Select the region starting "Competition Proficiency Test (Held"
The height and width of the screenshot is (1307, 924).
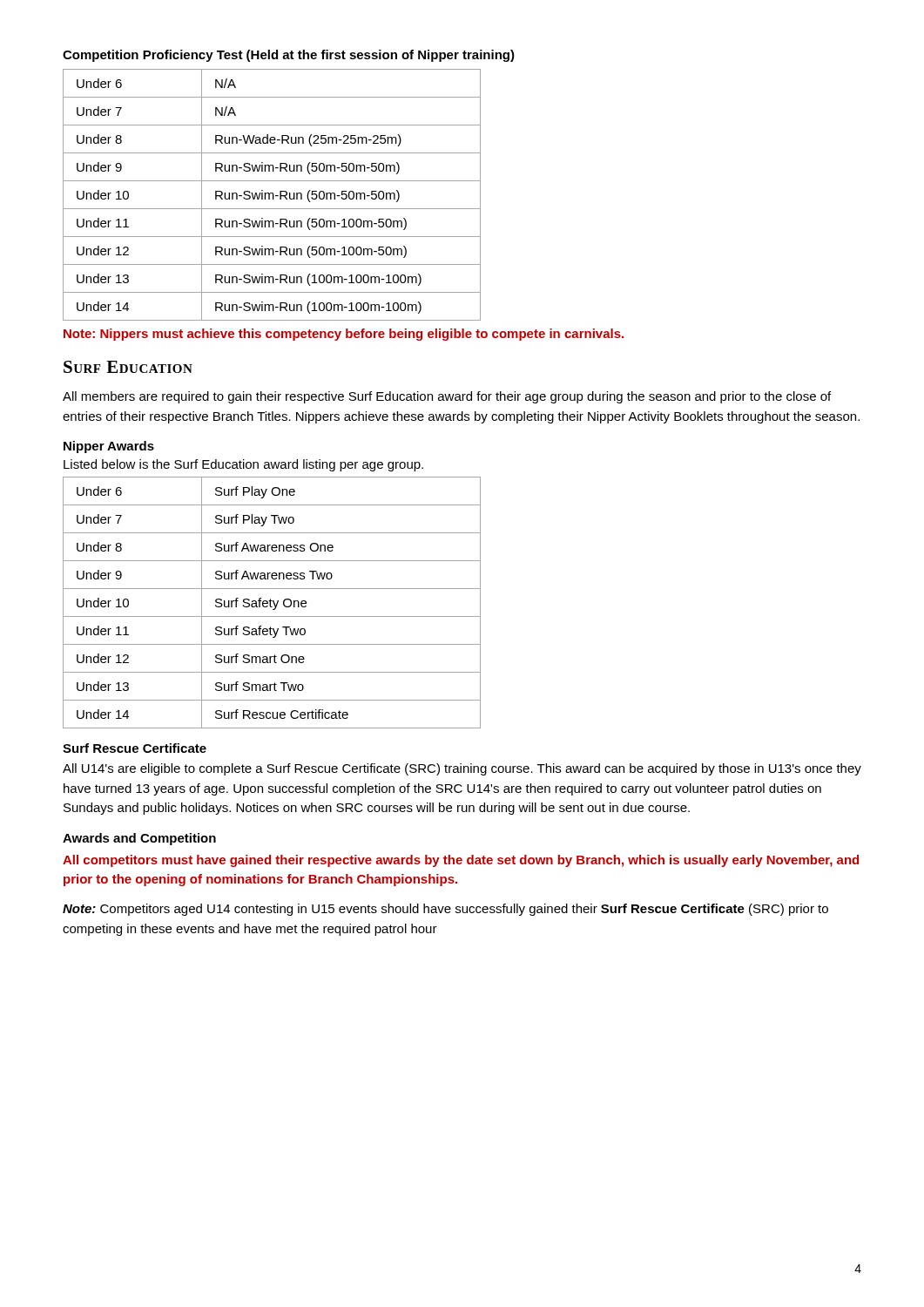(x=289, y=54)
